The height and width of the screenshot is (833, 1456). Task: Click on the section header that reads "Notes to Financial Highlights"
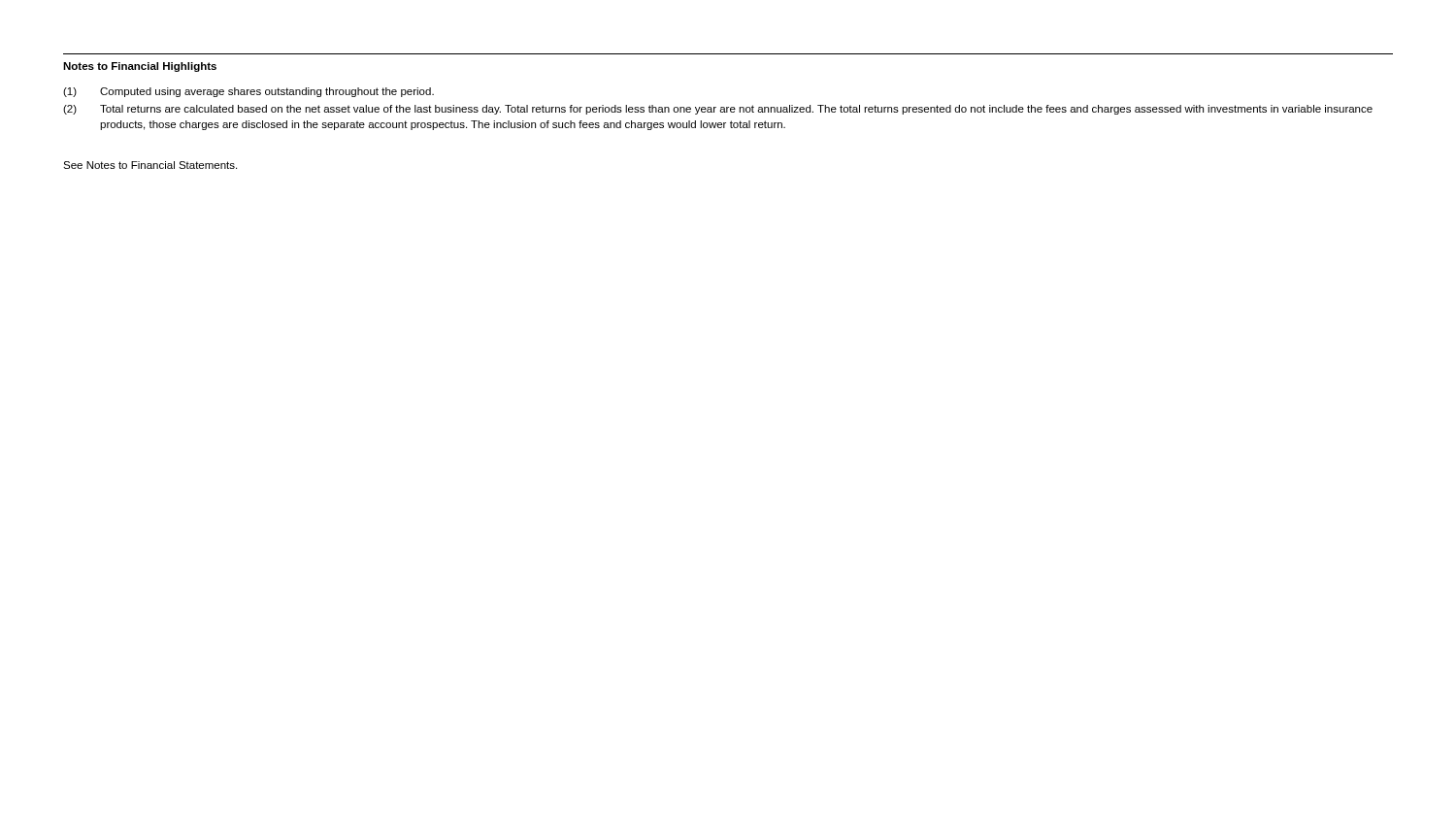pos(140,66)
